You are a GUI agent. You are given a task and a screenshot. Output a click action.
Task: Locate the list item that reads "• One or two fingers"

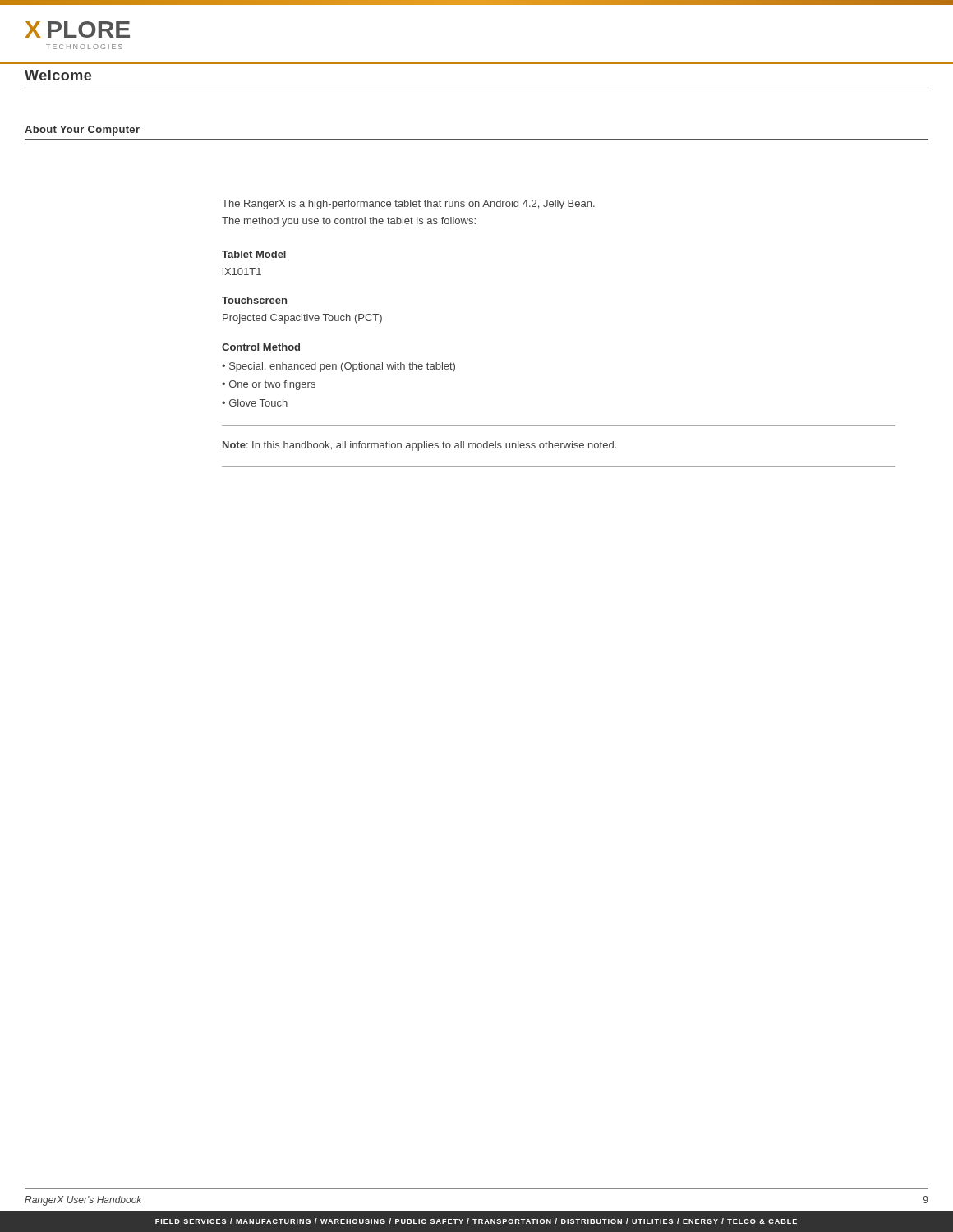click(x=269, y=385)
